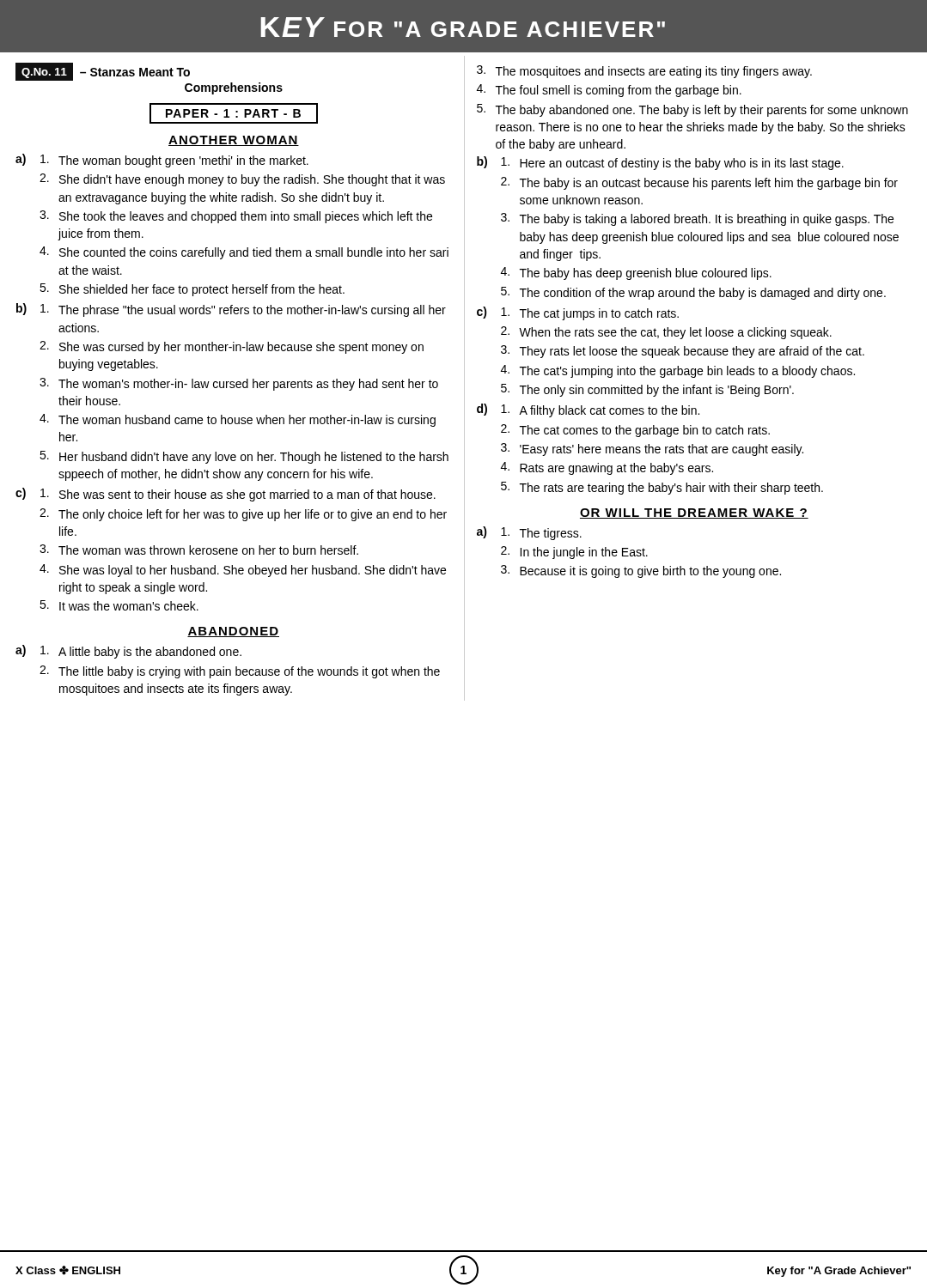This screenshot has height=1288, width=927.
Task: Find the list item containing "c) 1. She was sent to"
Action: coord(233,552)
